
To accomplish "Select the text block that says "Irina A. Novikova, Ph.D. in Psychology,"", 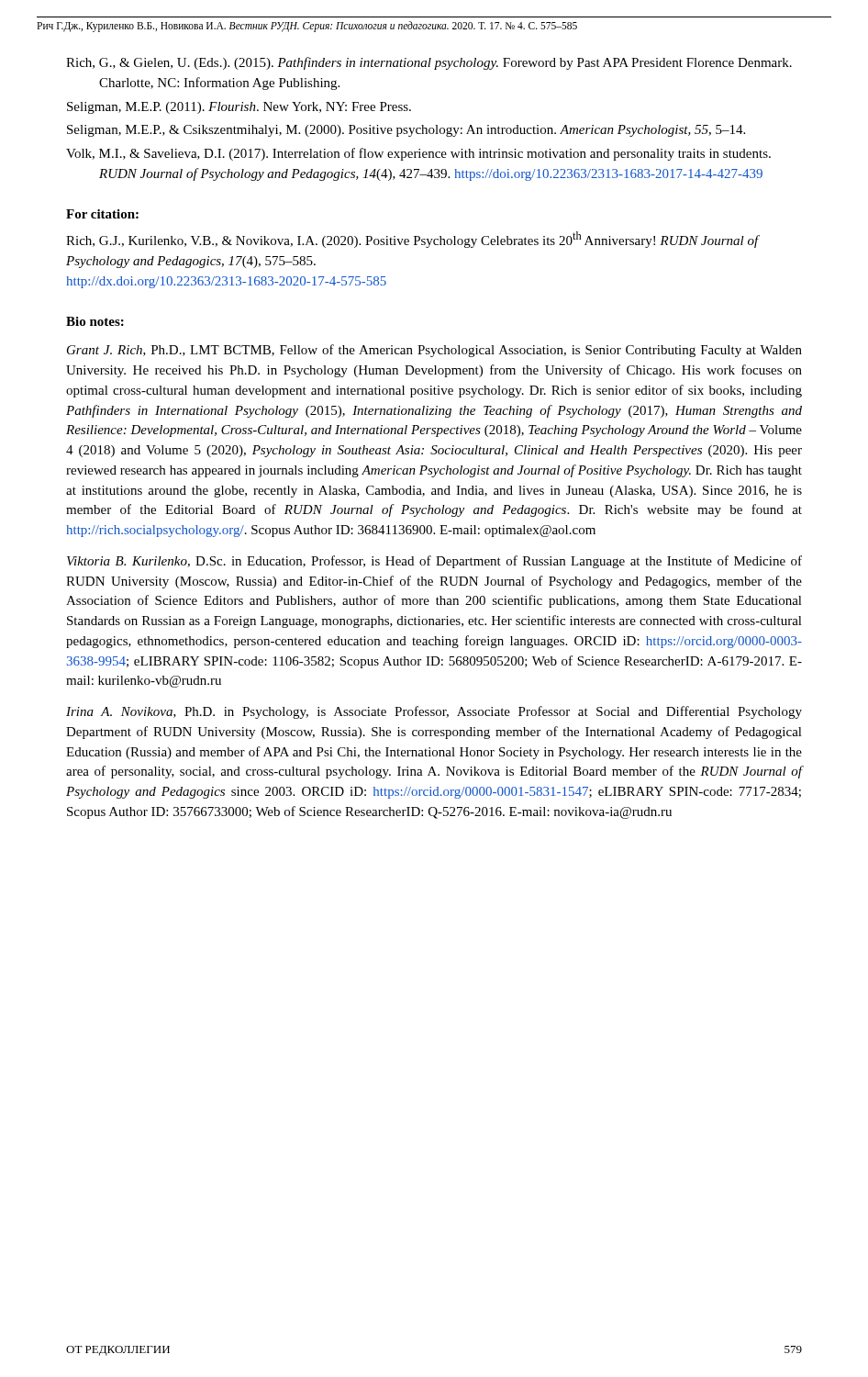I will click(434, 761).
